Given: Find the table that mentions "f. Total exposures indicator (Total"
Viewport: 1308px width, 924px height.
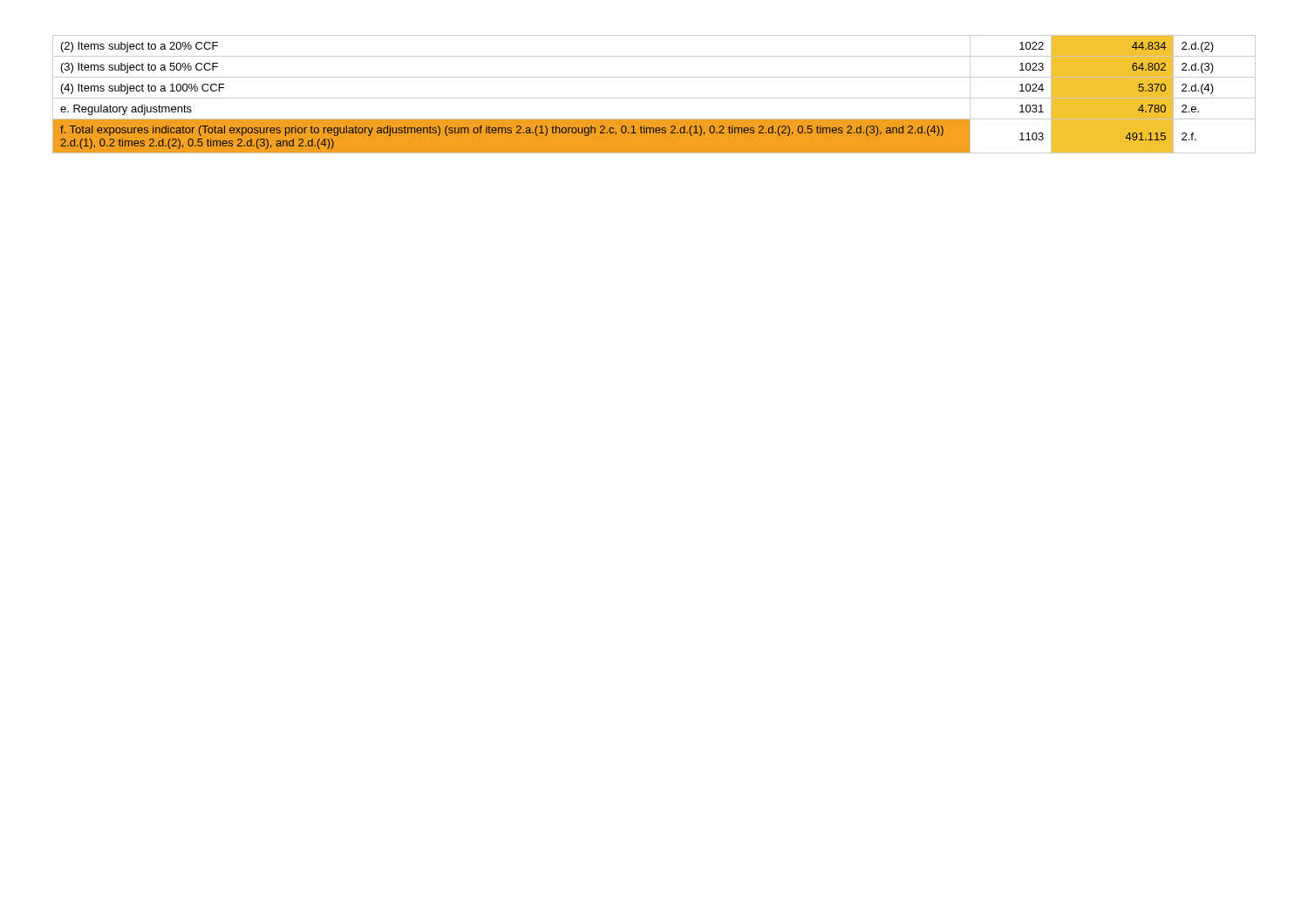Looking at the screenshot, I should point(654,94).
